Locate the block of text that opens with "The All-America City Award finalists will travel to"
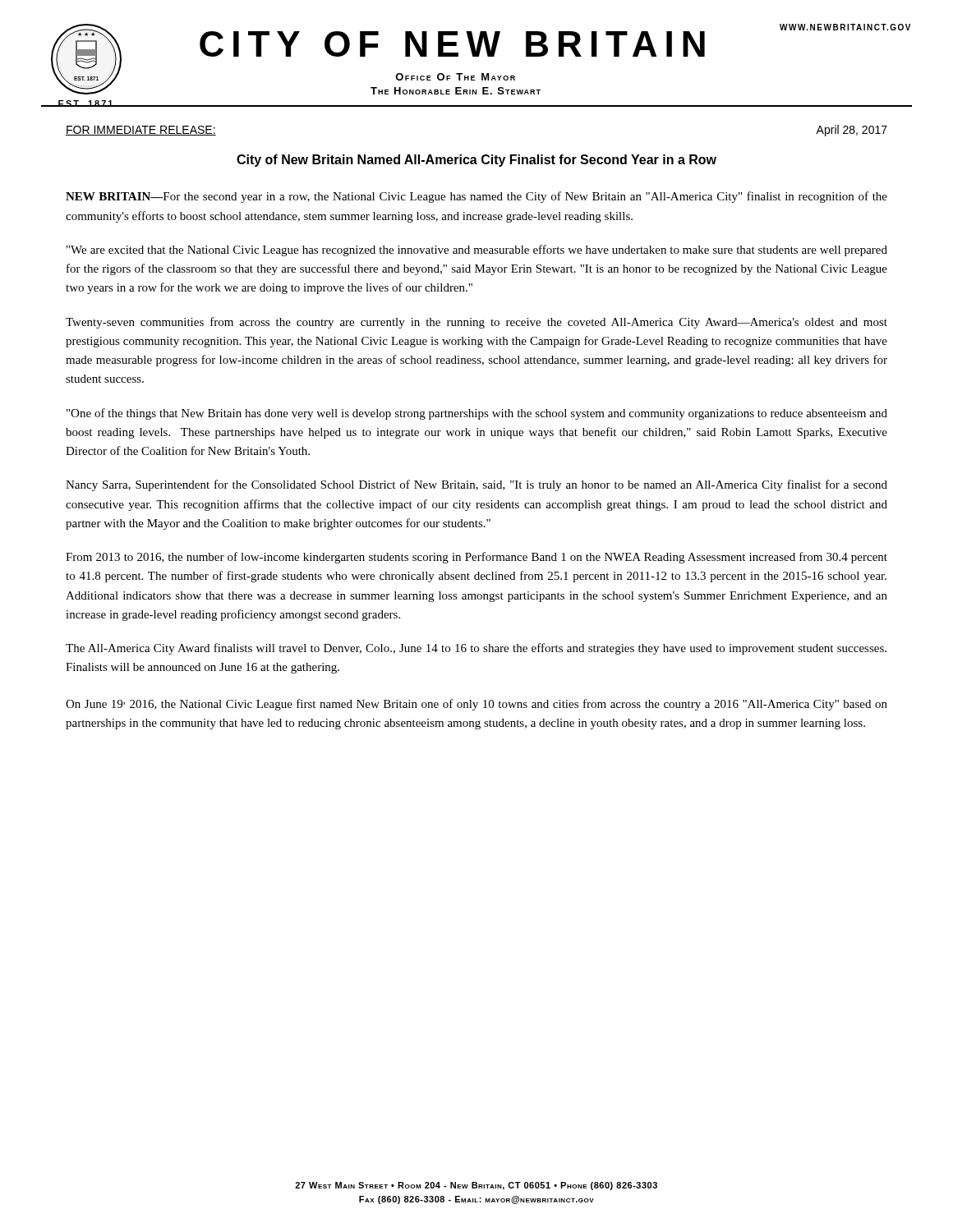The height and width of the screenshot is (1232, 953). (x=476, y=658)
